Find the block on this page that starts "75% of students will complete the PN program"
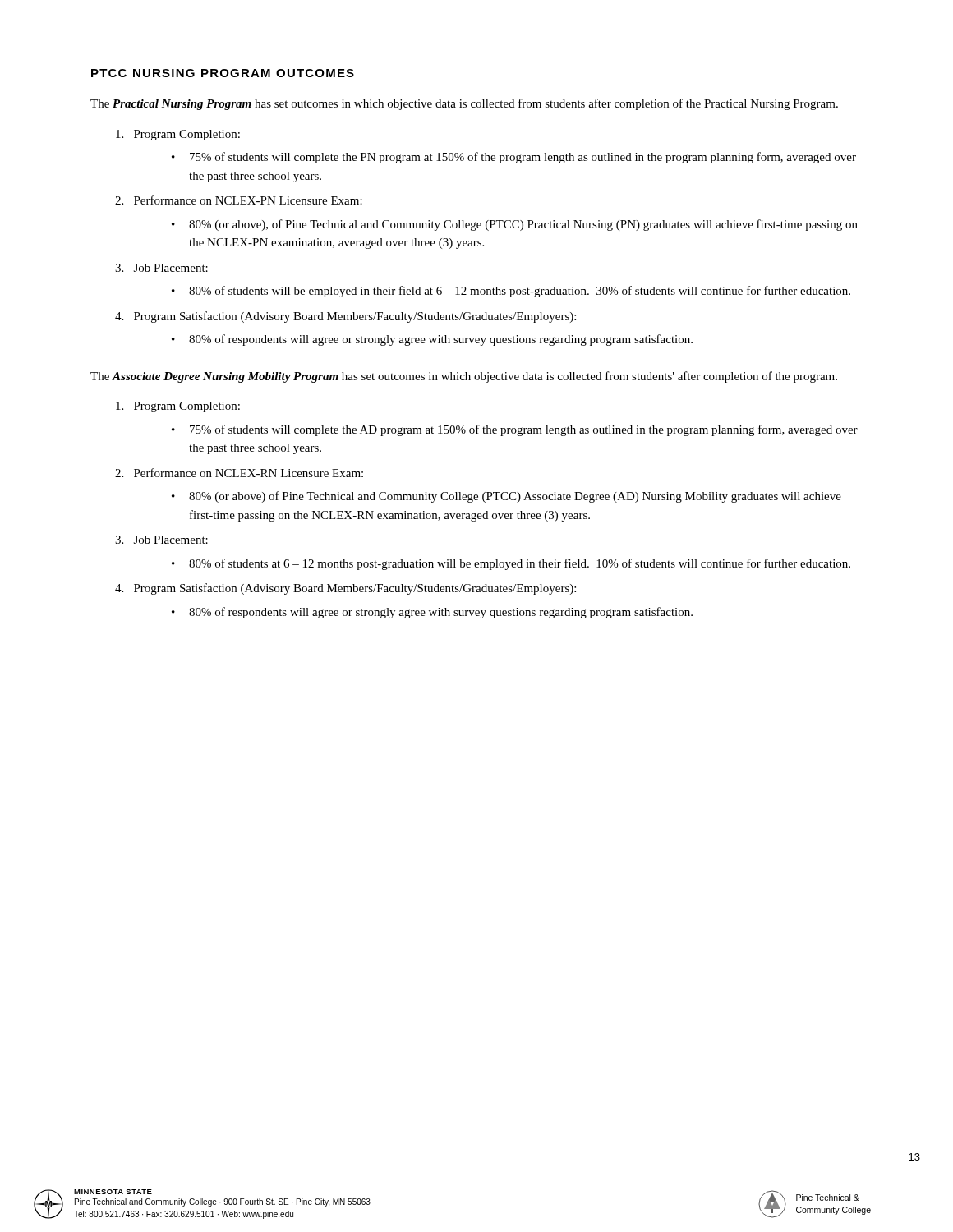953x1232 pixels. 522,166
